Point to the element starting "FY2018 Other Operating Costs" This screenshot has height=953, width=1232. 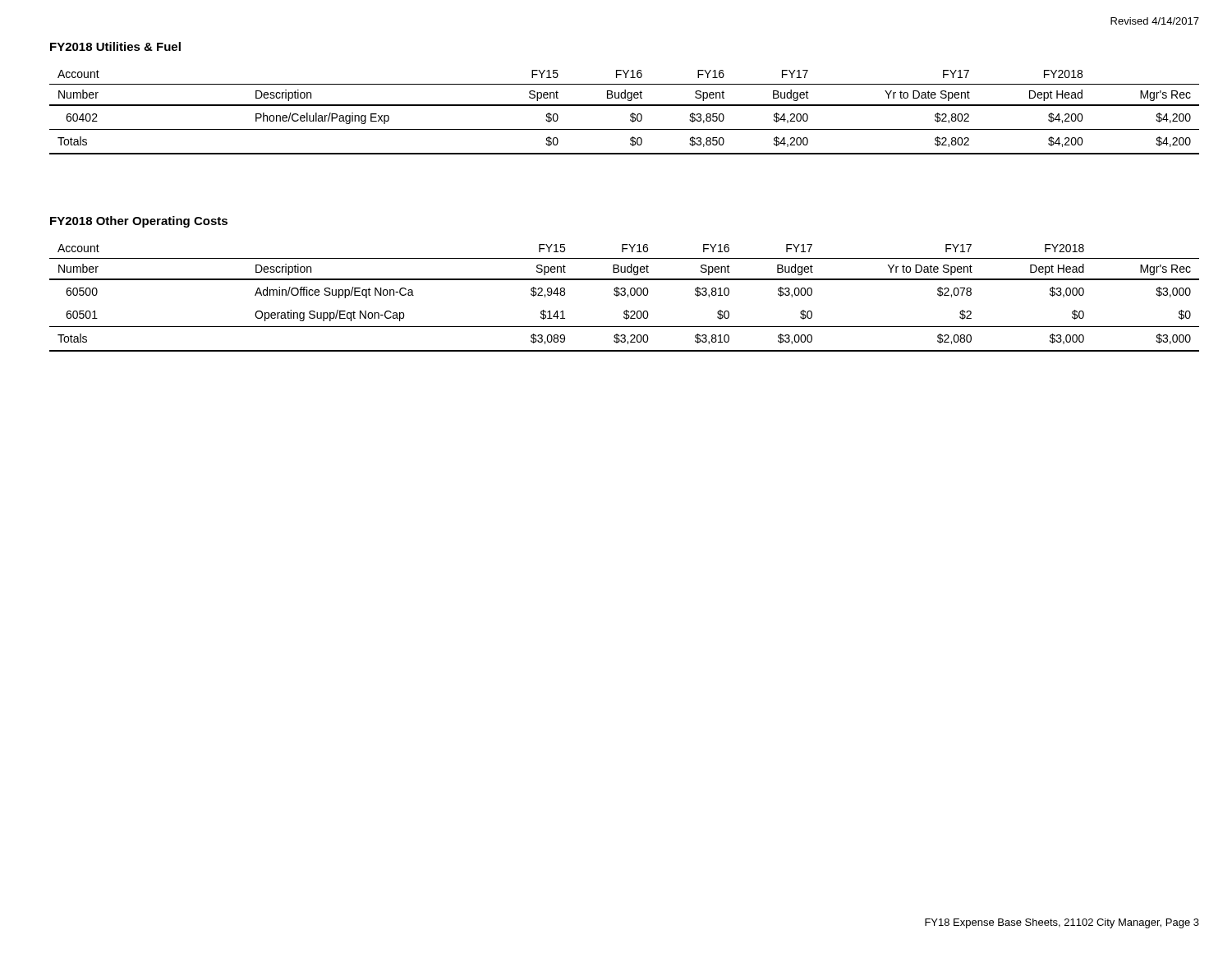pyautogui.click(x=139, y=221)
